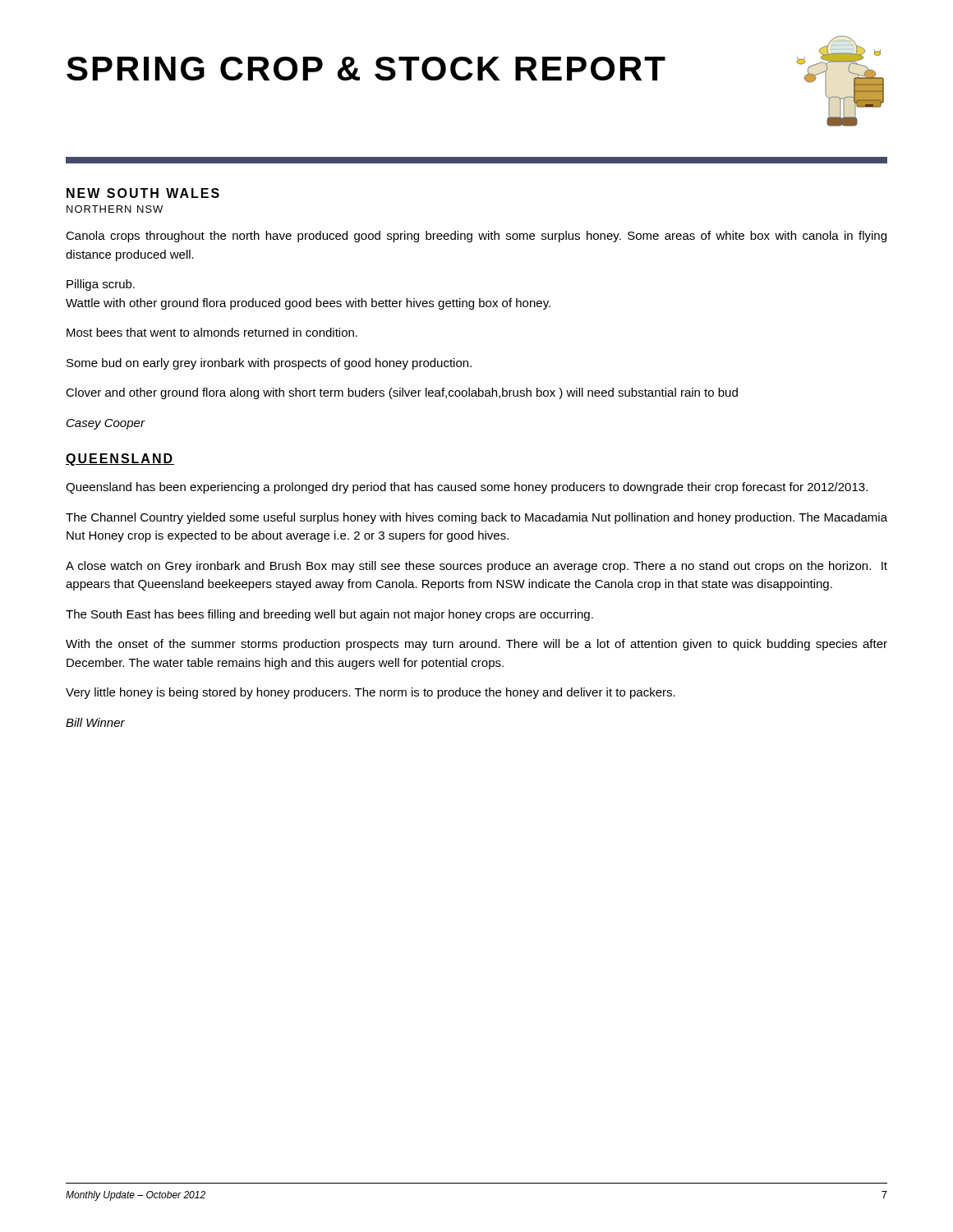
Task: Locate the text block containing "A close watch on"
Action: click(x=476, y=574)
